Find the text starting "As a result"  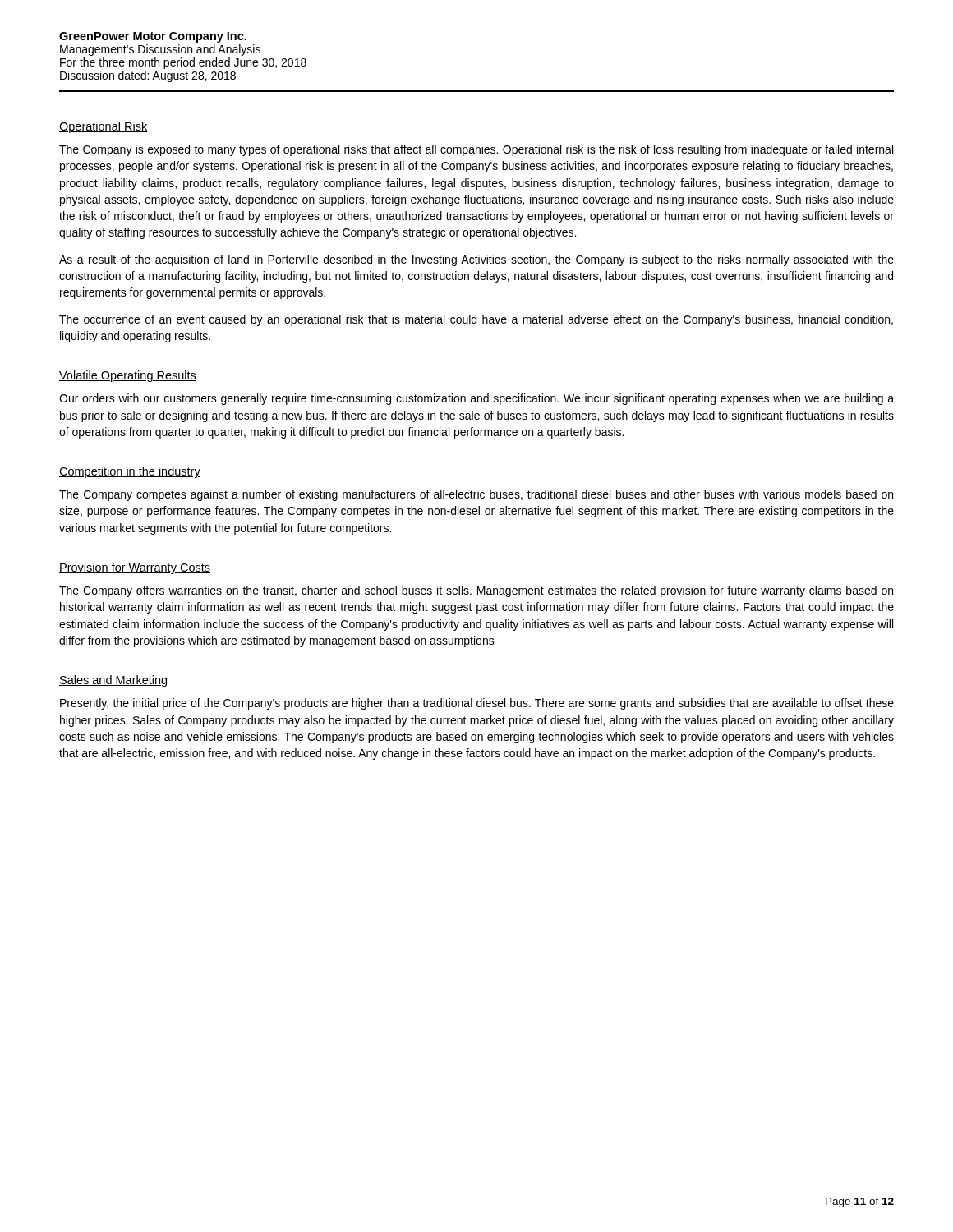pyautogui.click(x=476, y=276)
